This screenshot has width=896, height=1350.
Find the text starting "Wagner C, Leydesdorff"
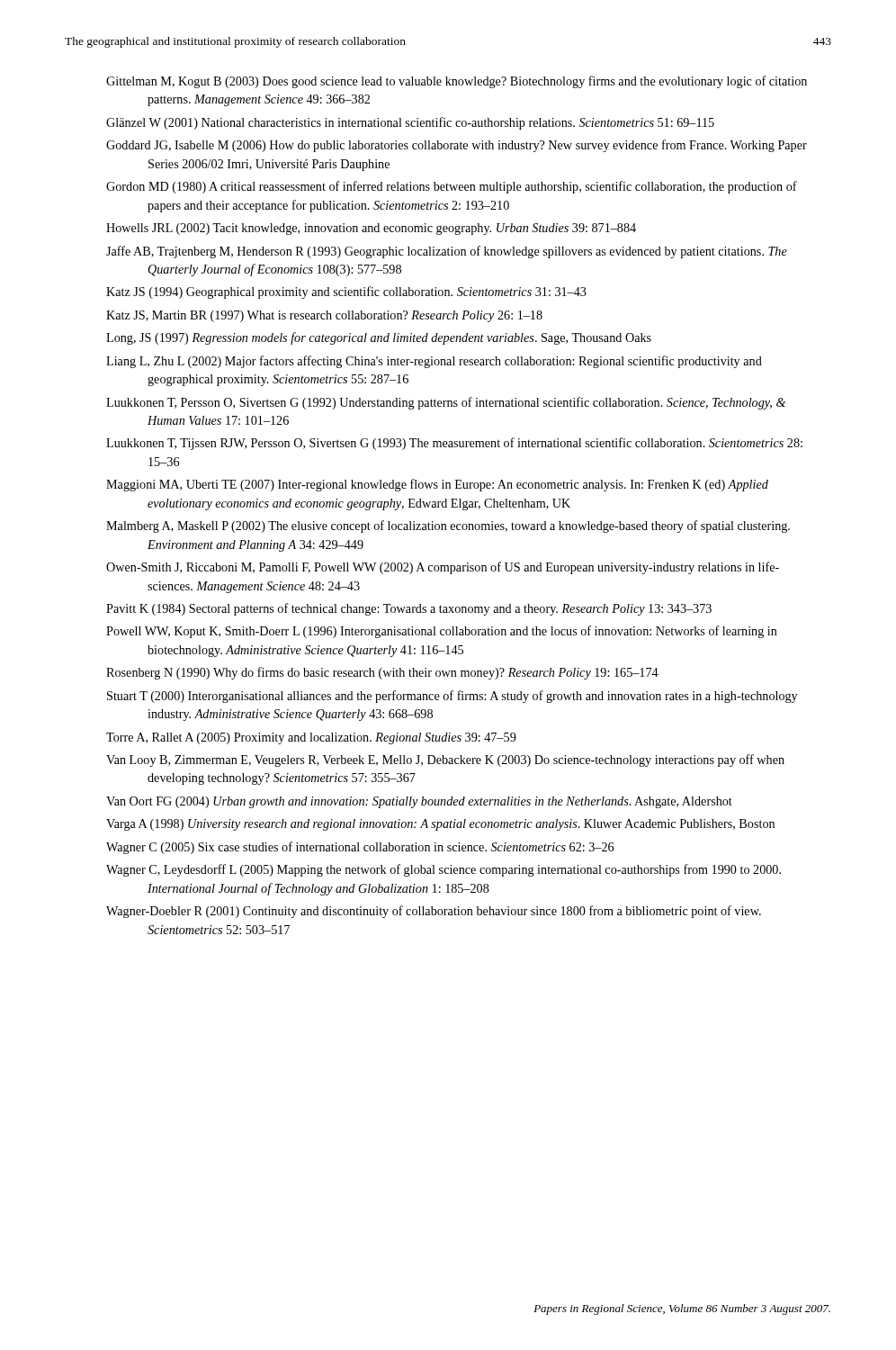click(x=444, y=879)
